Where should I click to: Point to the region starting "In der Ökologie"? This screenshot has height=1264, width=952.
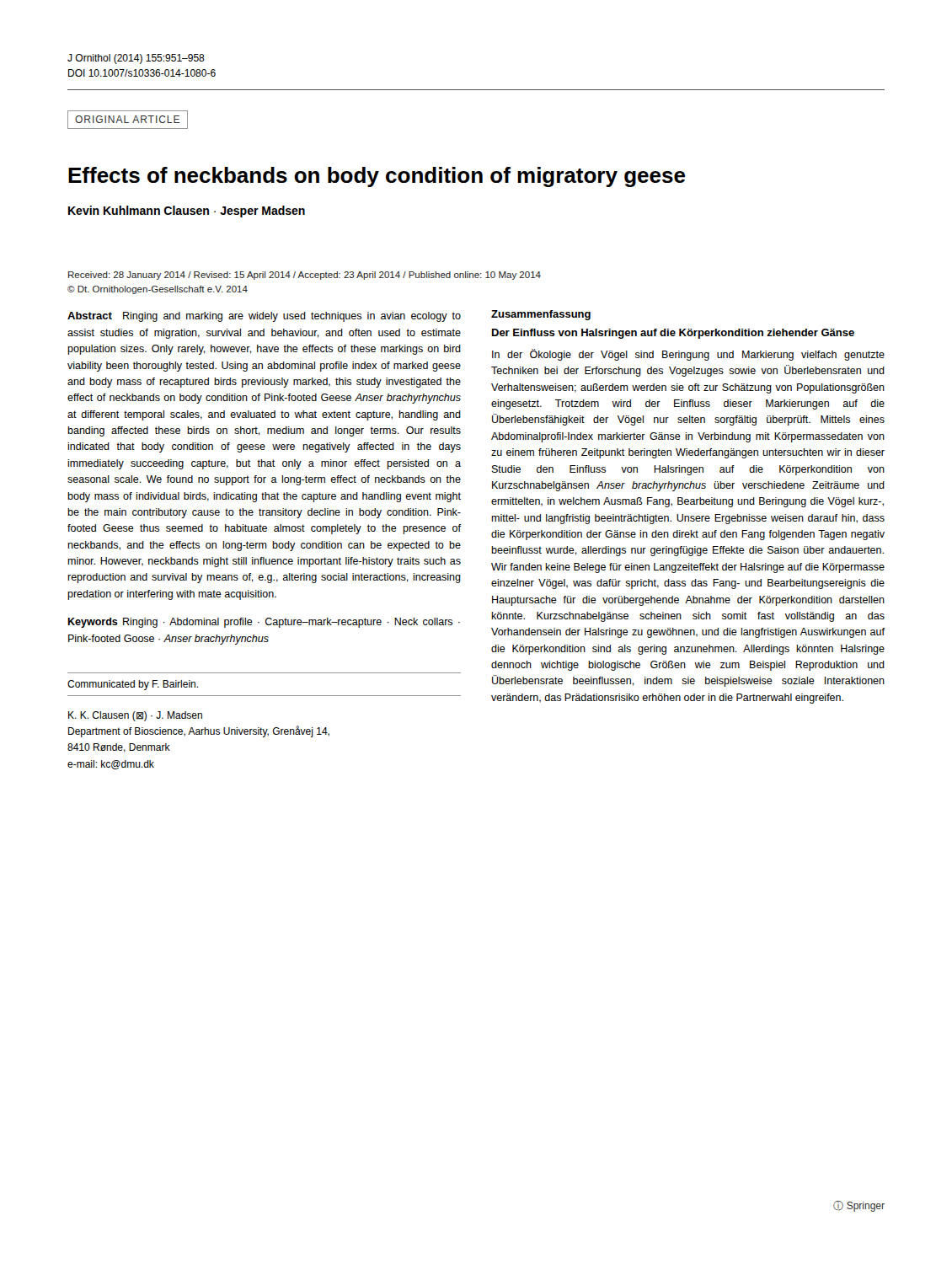pos(688,526)
